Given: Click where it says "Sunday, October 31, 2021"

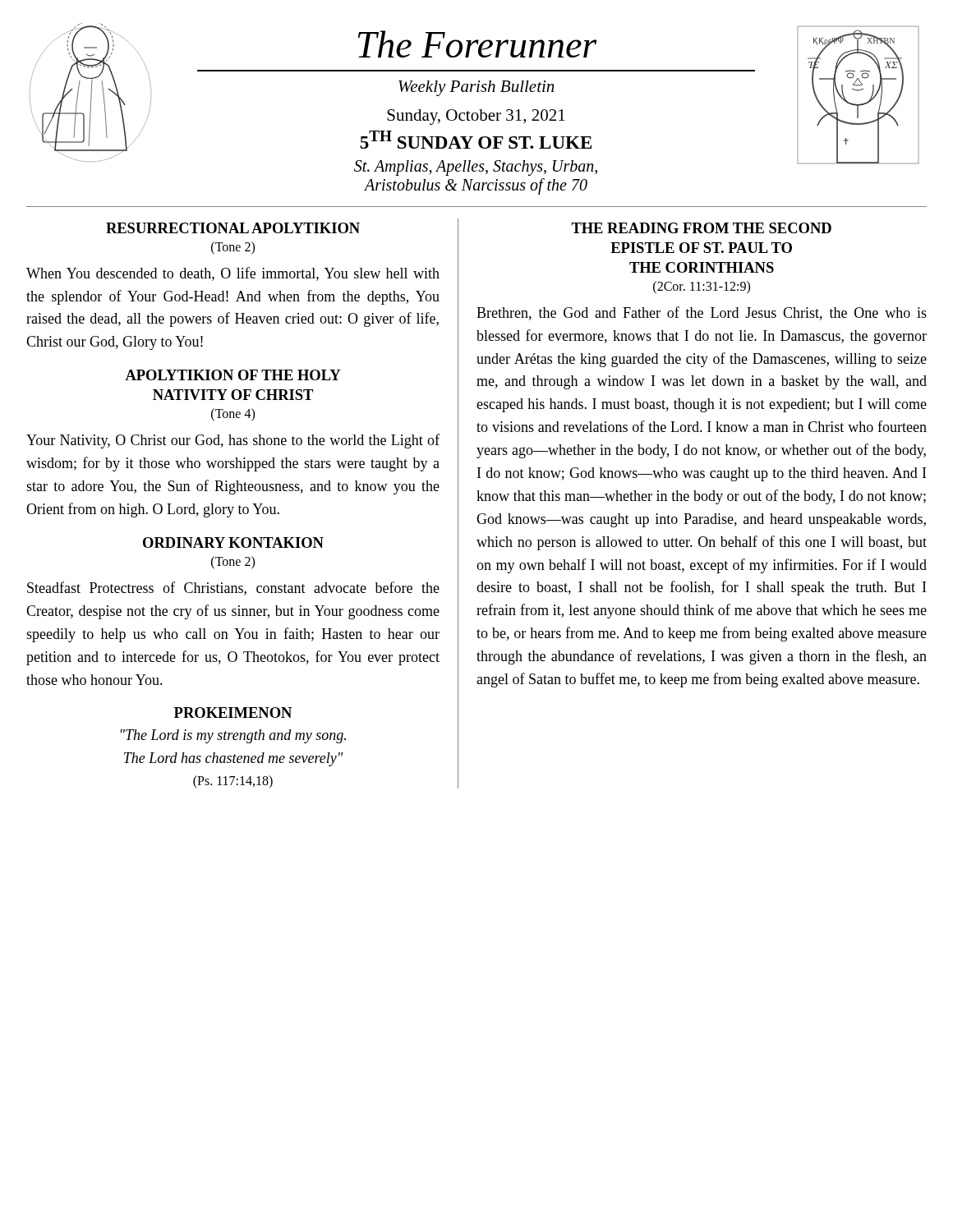Looking at the screenshot, I should tap(476, 115).
